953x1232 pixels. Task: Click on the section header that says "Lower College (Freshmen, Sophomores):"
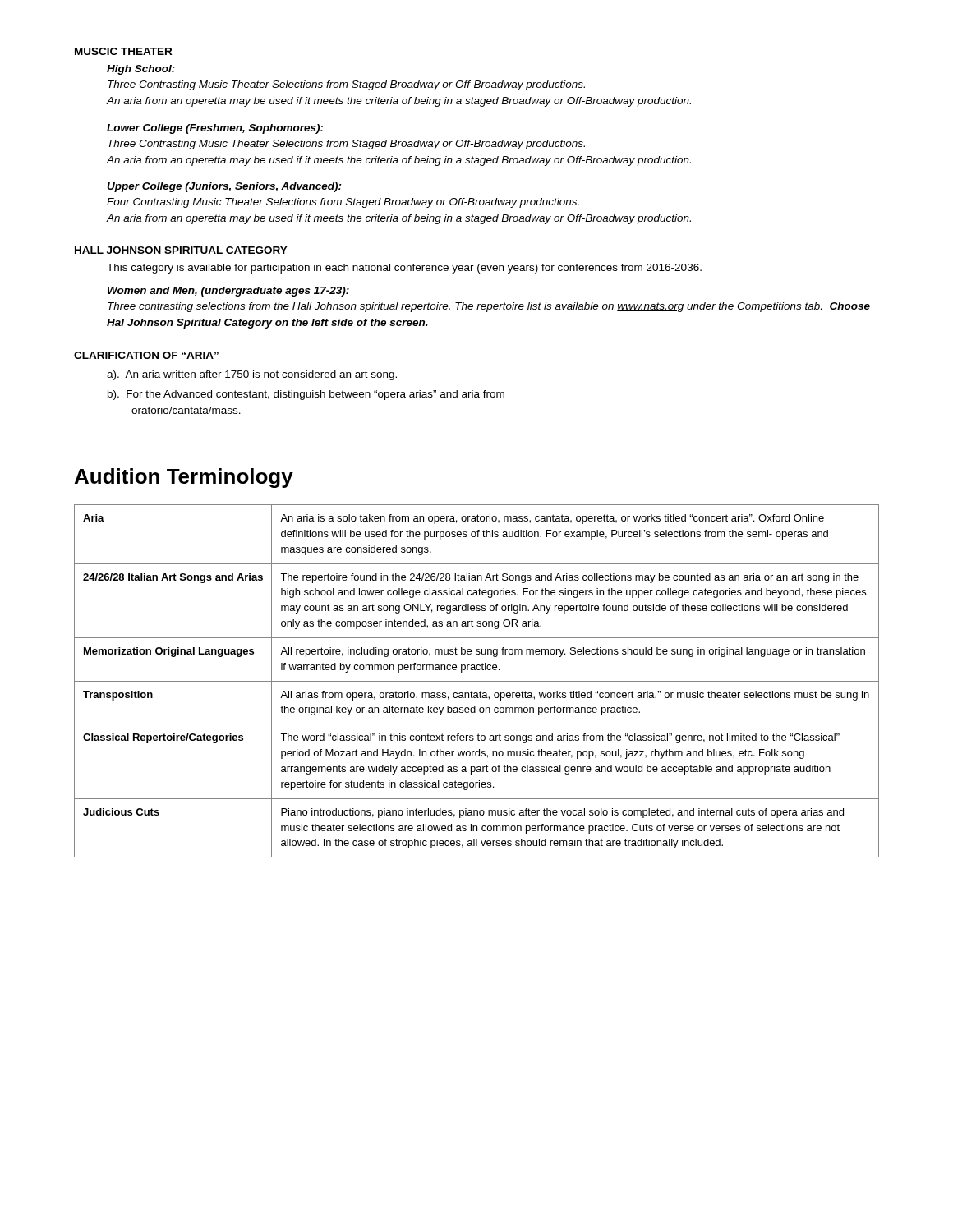[x=215, y=127]
